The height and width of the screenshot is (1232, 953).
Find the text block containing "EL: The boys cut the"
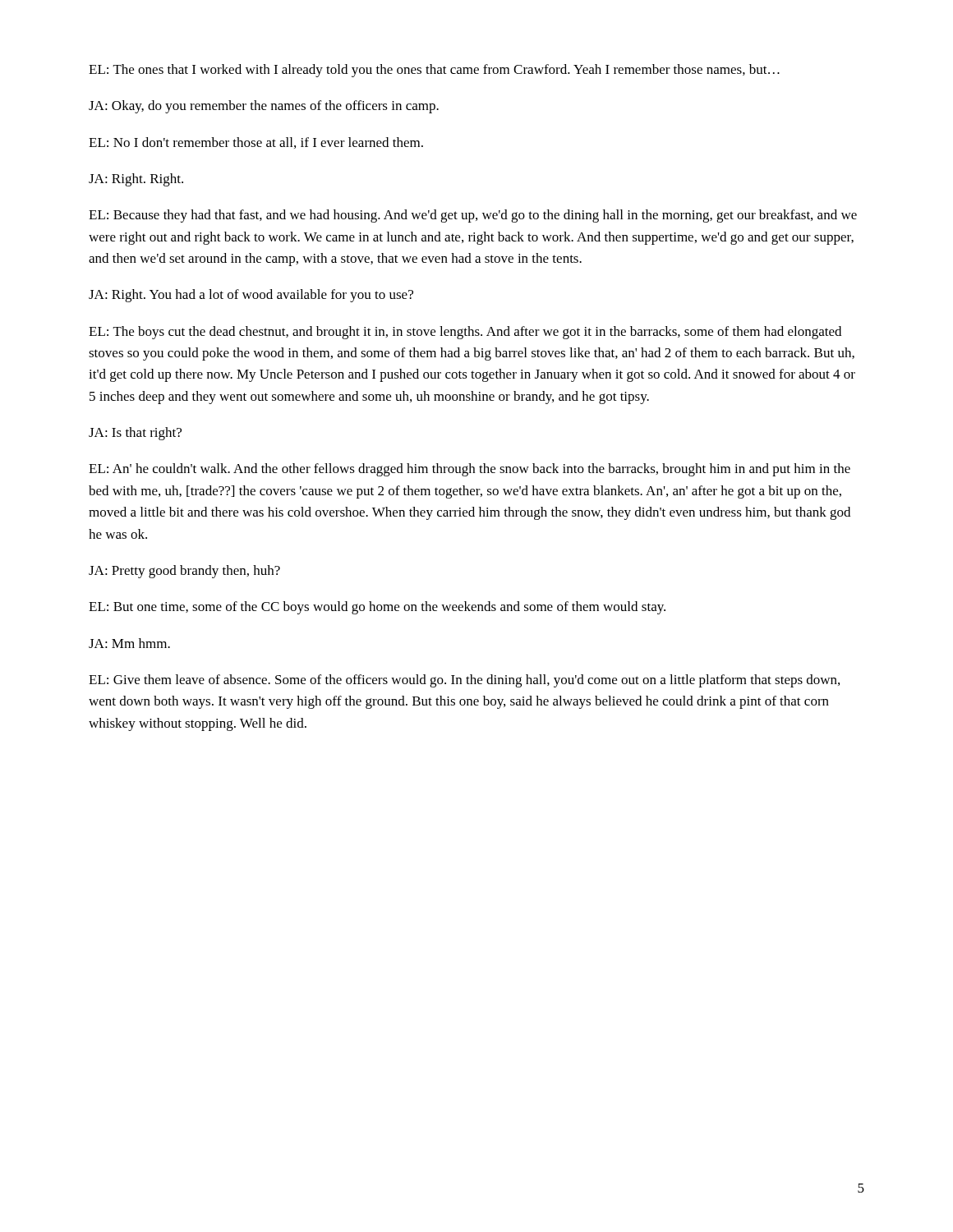pos(472,364)
